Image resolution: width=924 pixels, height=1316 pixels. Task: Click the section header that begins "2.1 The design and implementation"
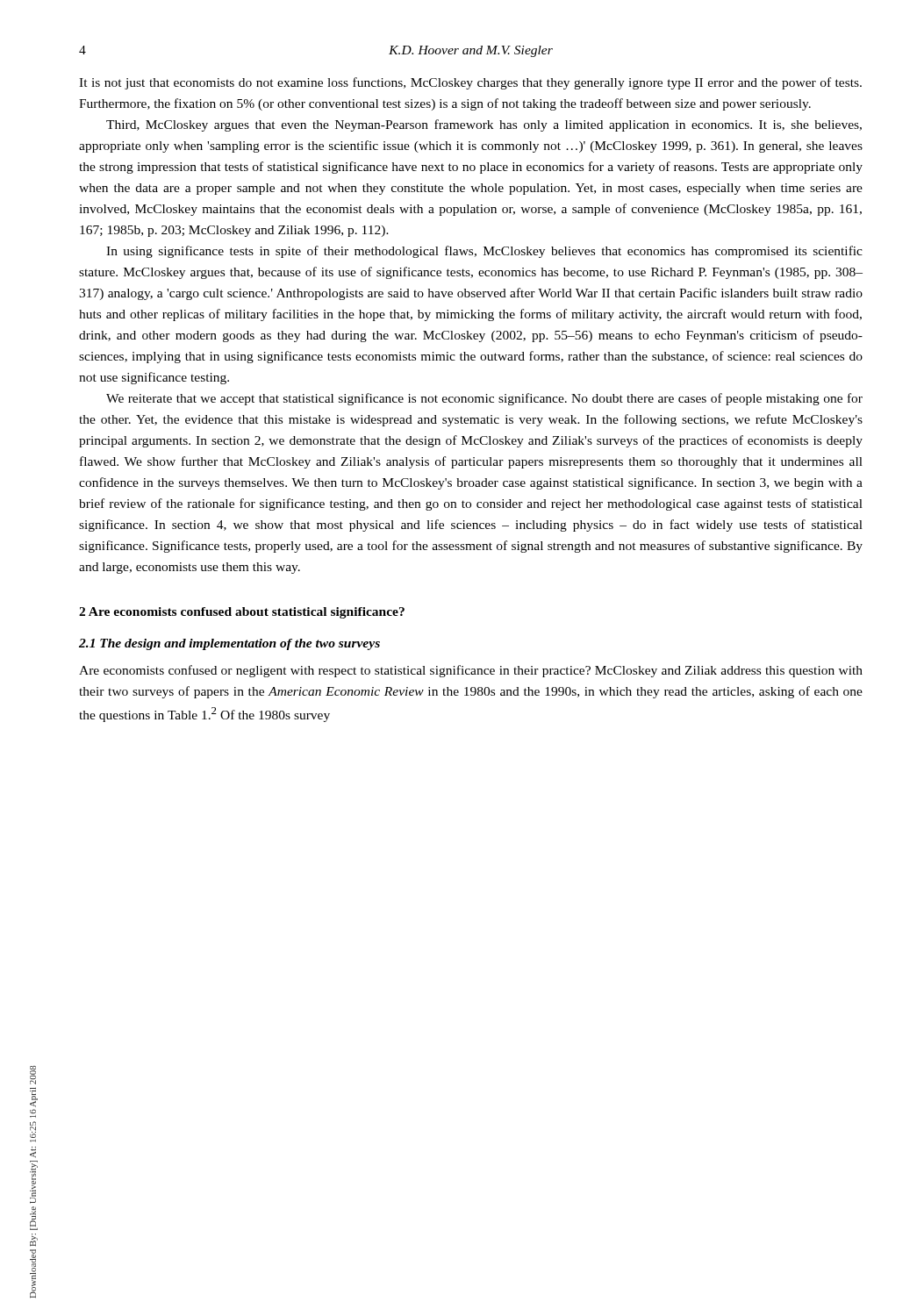(229, 644)
